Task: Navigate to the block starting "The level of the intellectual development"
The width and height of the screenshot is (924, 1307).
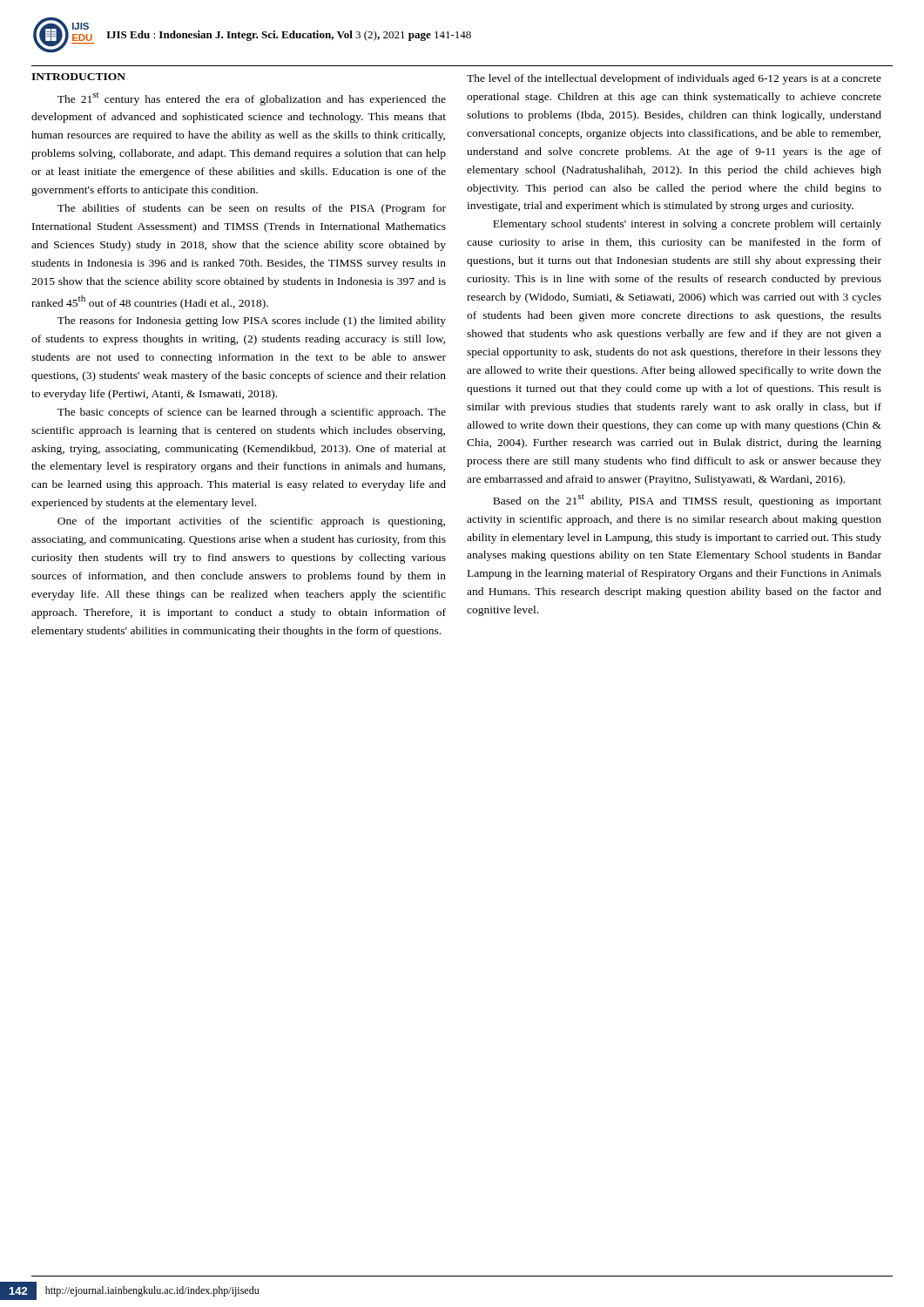Action: tap(674, 345)
